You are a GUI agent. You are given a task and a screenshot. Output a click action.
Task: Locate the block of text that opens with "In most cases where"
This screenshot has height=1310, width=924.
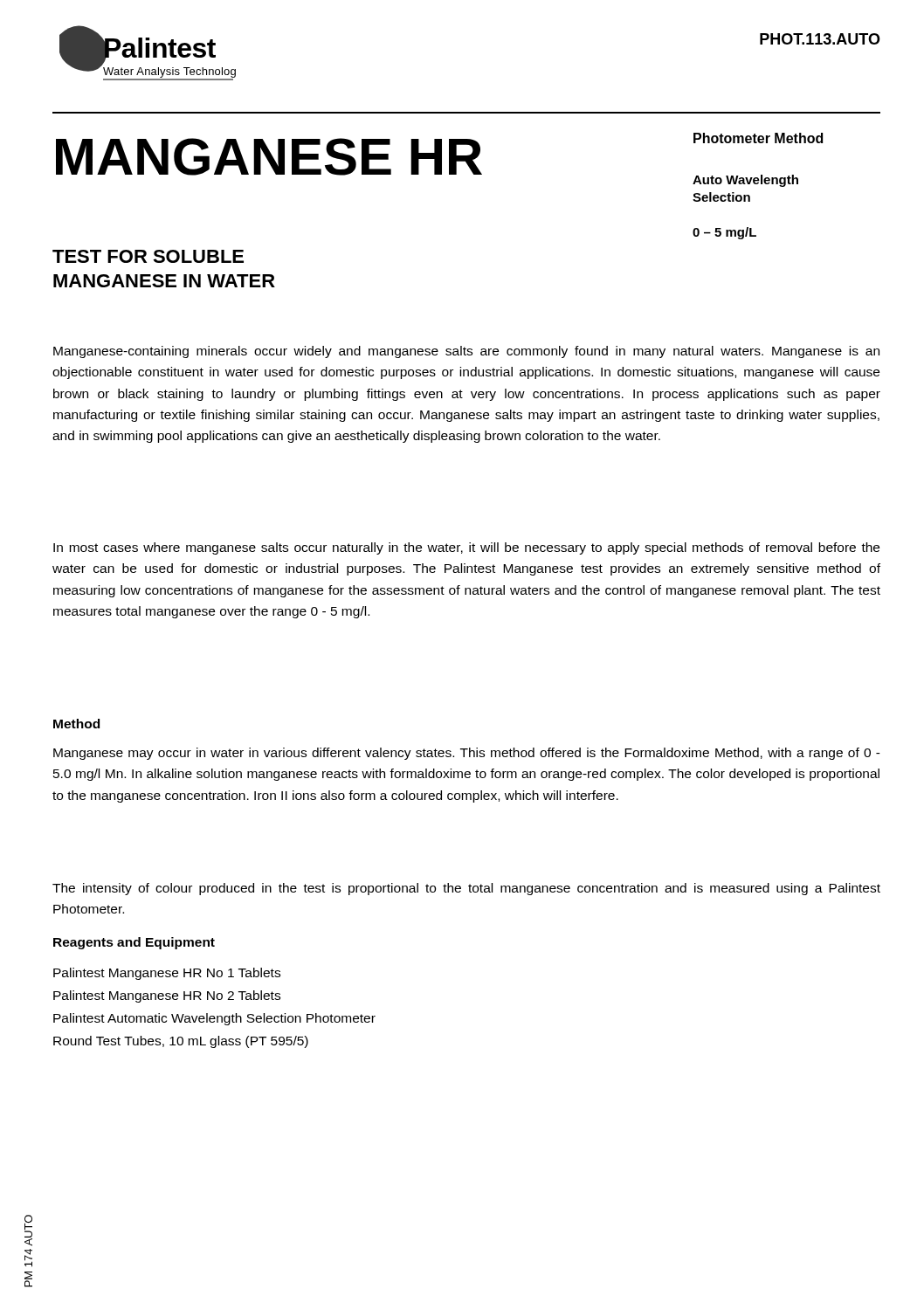[x=466, y=579]
